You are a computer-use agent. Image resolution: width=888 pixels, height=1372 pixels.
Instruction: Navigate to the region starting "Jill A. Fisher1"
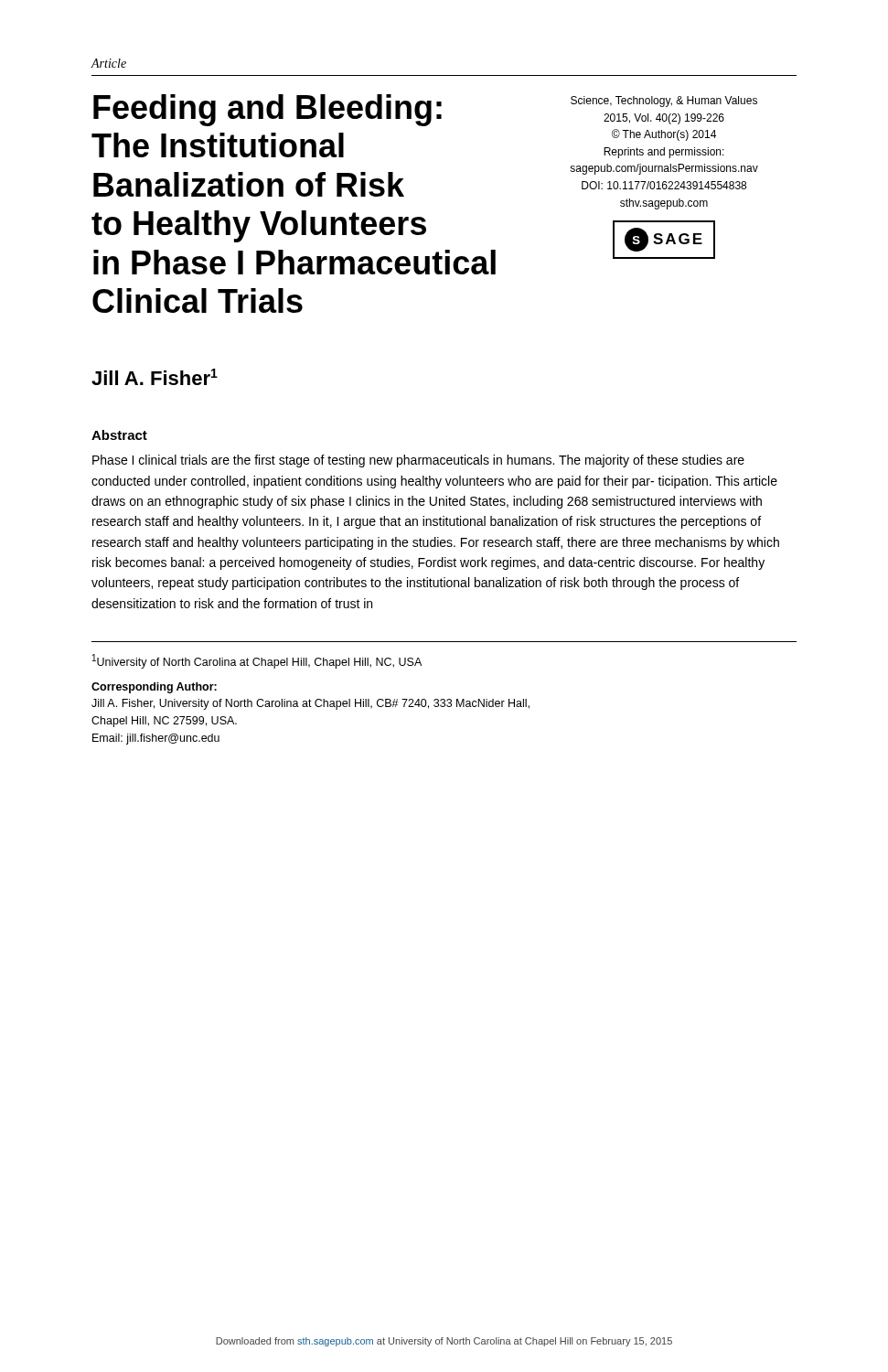click(154, 378)
